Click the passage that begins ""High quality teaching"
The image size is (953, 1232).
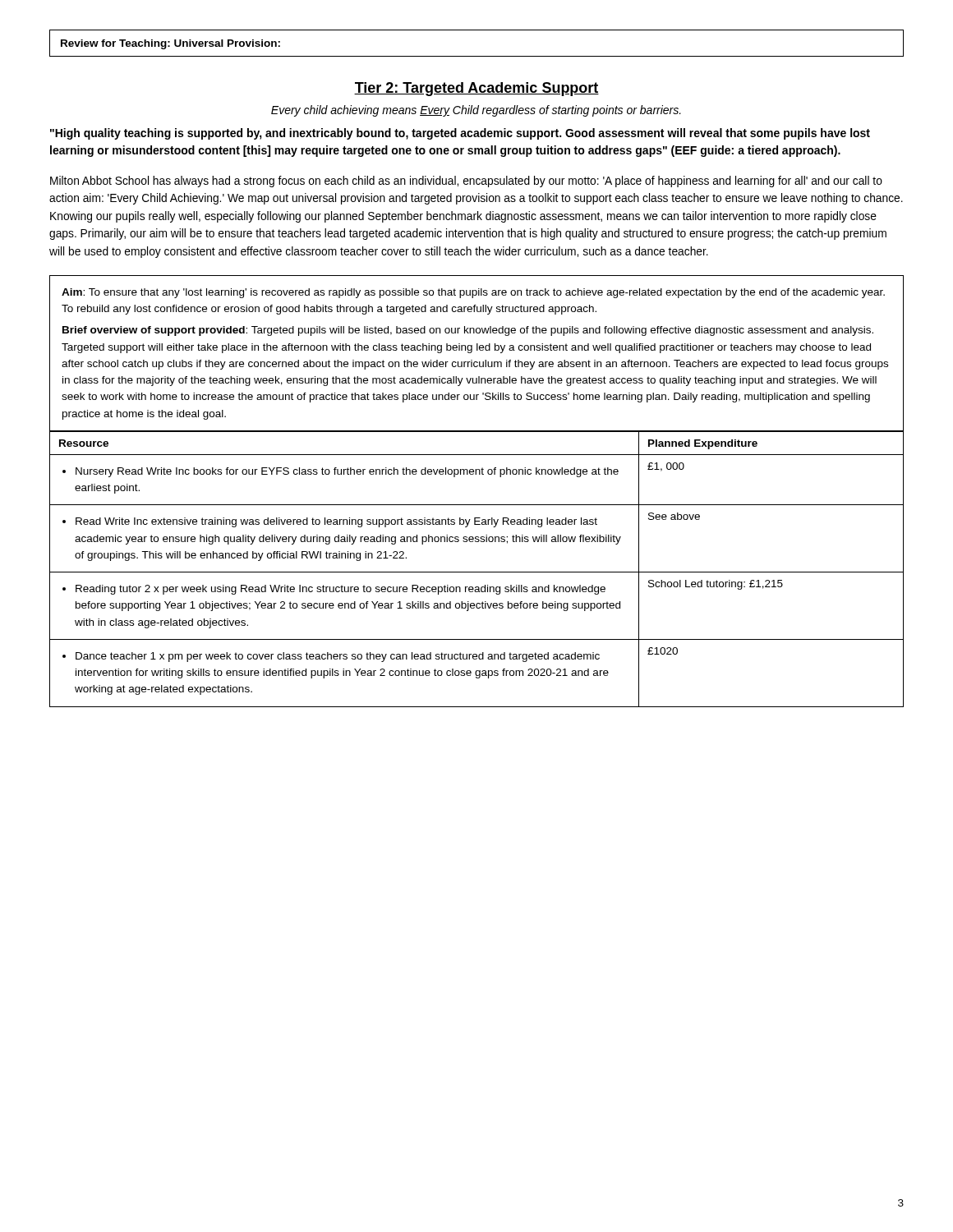tap(460, 142)
